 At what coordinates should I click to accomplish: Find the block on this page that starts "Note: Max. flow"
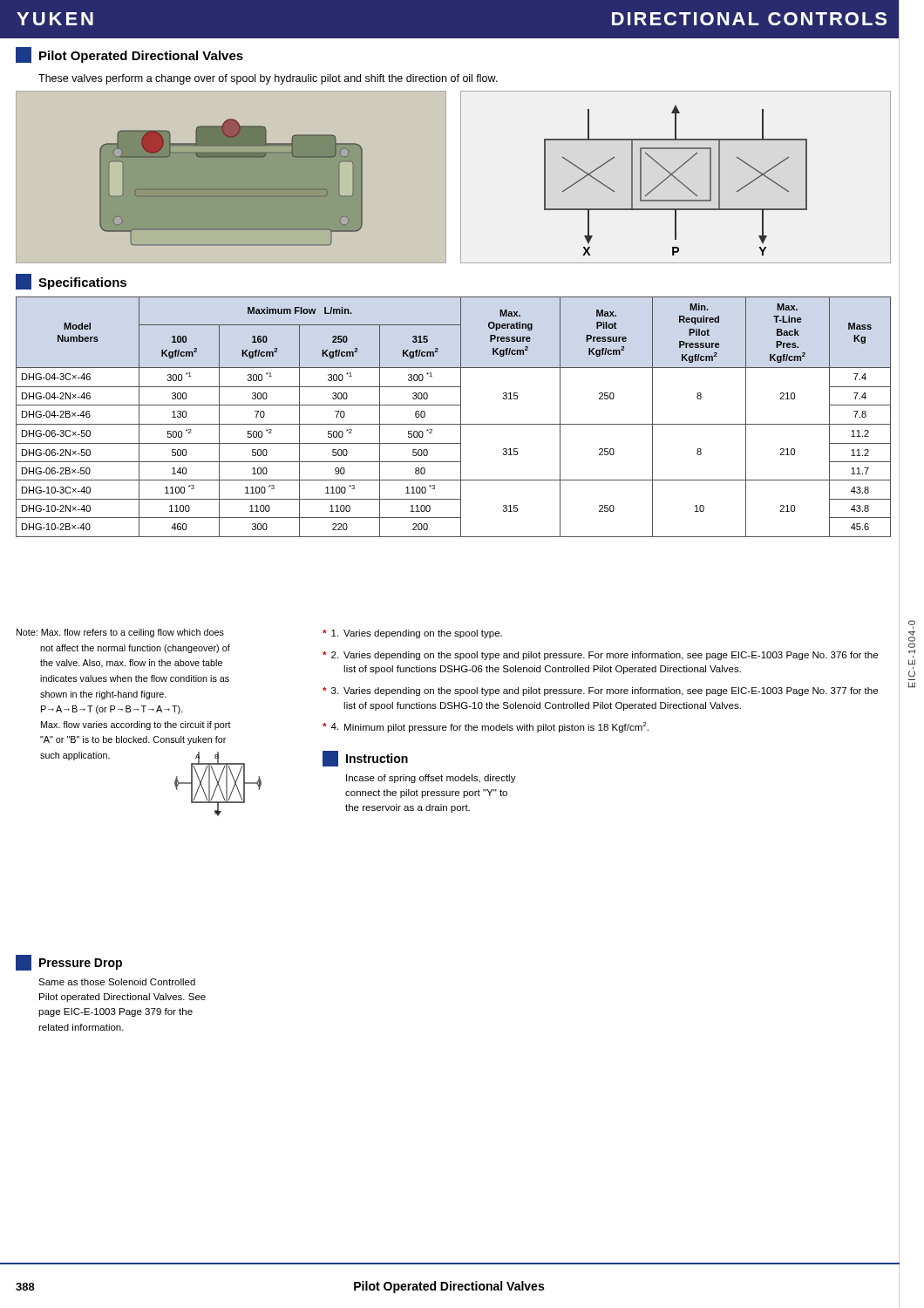click(x=164, y=694)
